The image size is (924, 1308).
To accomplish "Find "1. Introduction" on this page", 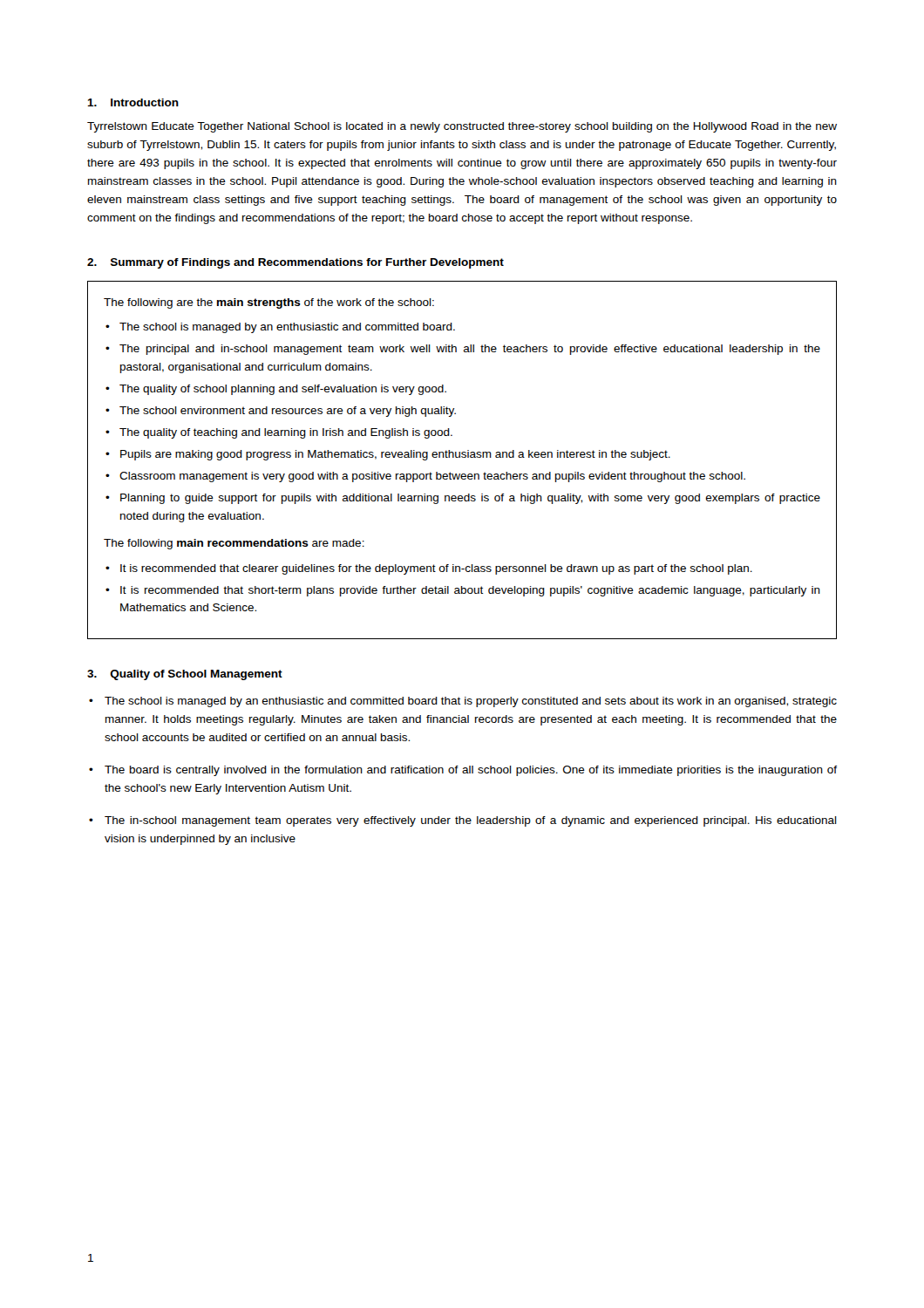I will (x=133, y=102).
